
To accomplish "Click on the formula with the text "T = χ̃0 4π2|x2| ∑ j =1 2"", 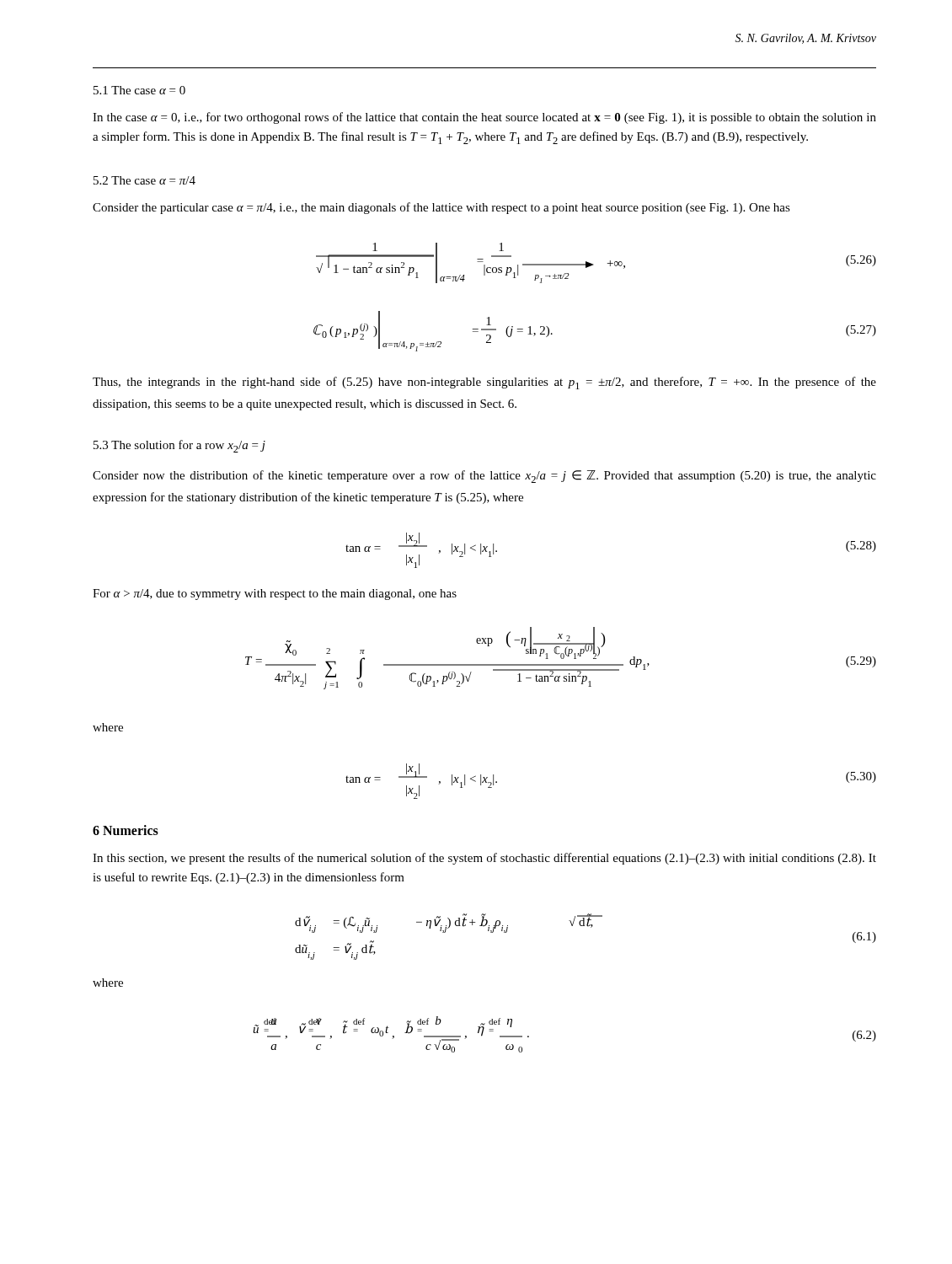I will (x=558, y=661).
